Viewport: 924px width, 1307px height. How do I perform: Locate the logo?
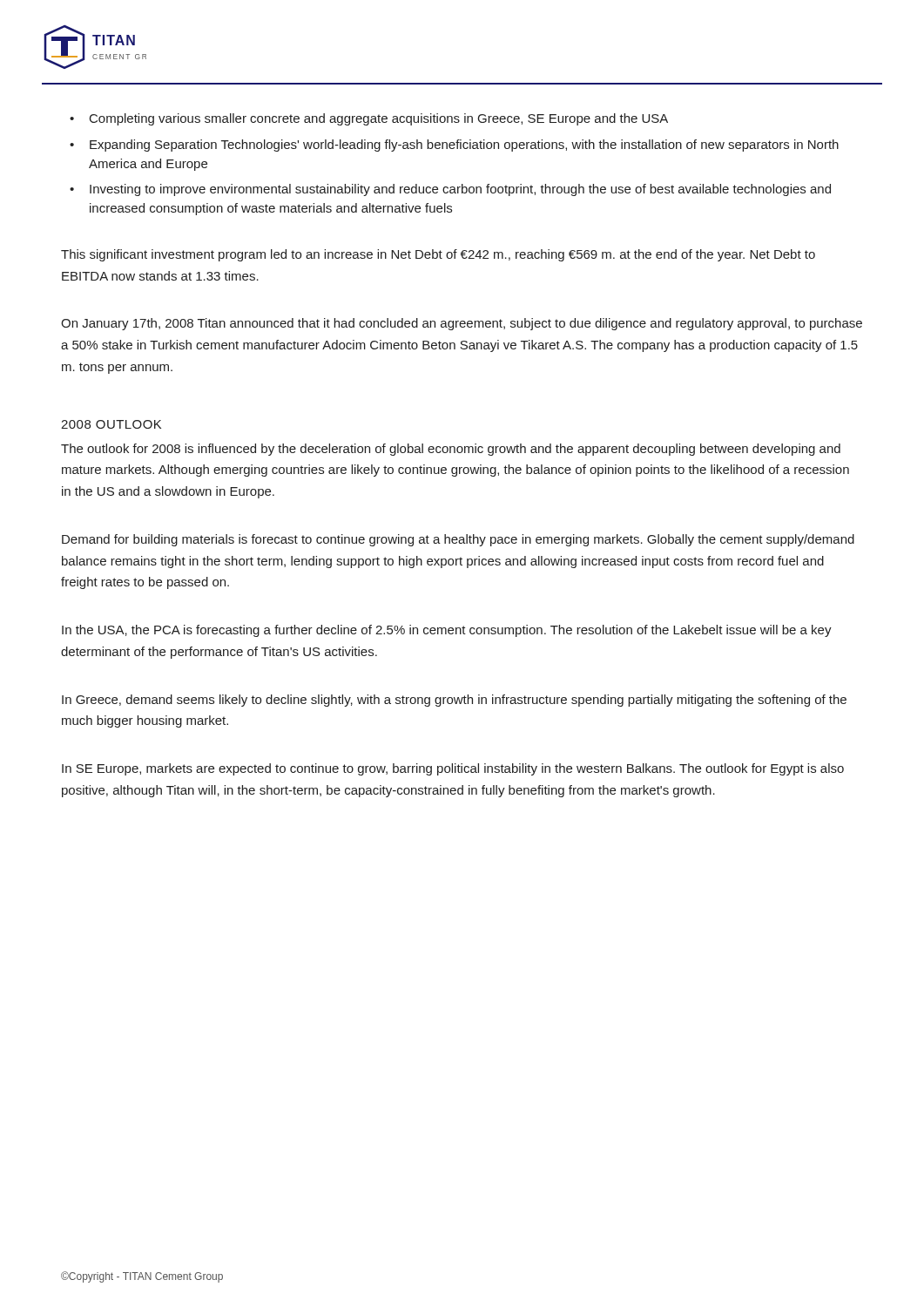point(462,51)
